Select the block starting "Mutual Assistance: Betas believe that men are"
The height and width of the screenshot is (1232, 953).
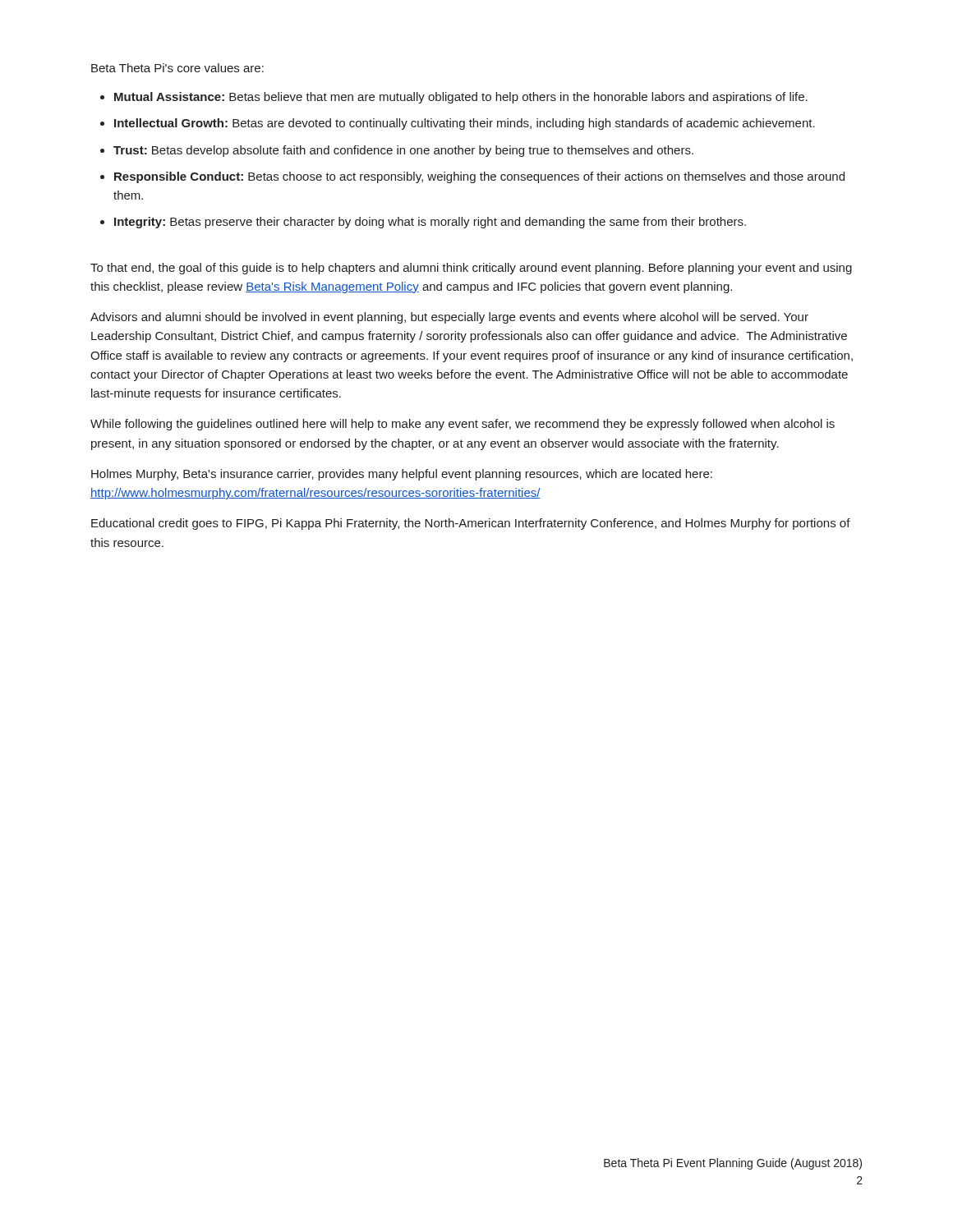point(461,96)
